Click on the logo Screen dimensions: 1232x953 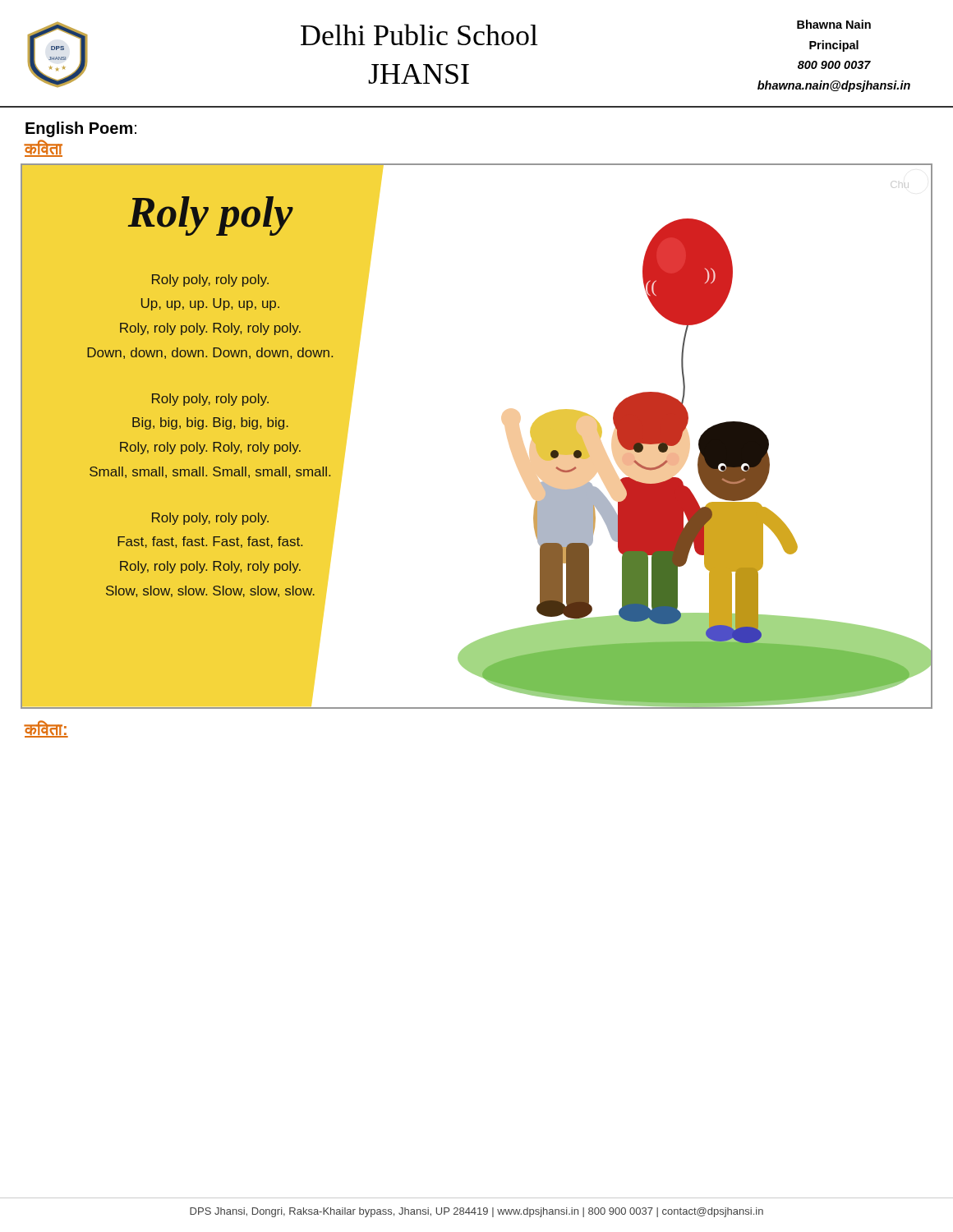[62, 55]
